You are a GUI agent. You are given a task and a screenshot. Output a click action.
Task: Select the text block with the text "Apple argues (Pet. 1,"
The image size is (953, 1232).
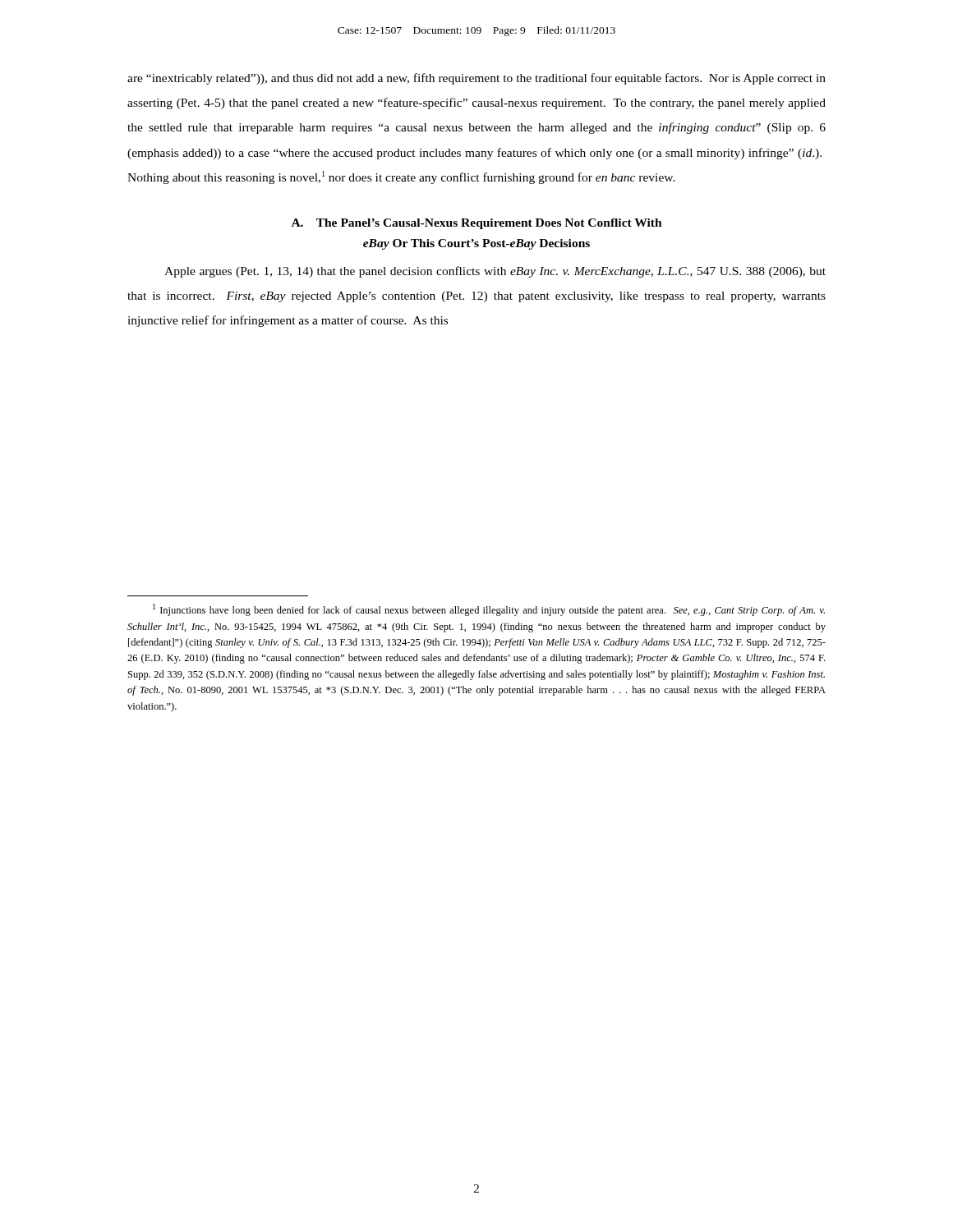476,295
